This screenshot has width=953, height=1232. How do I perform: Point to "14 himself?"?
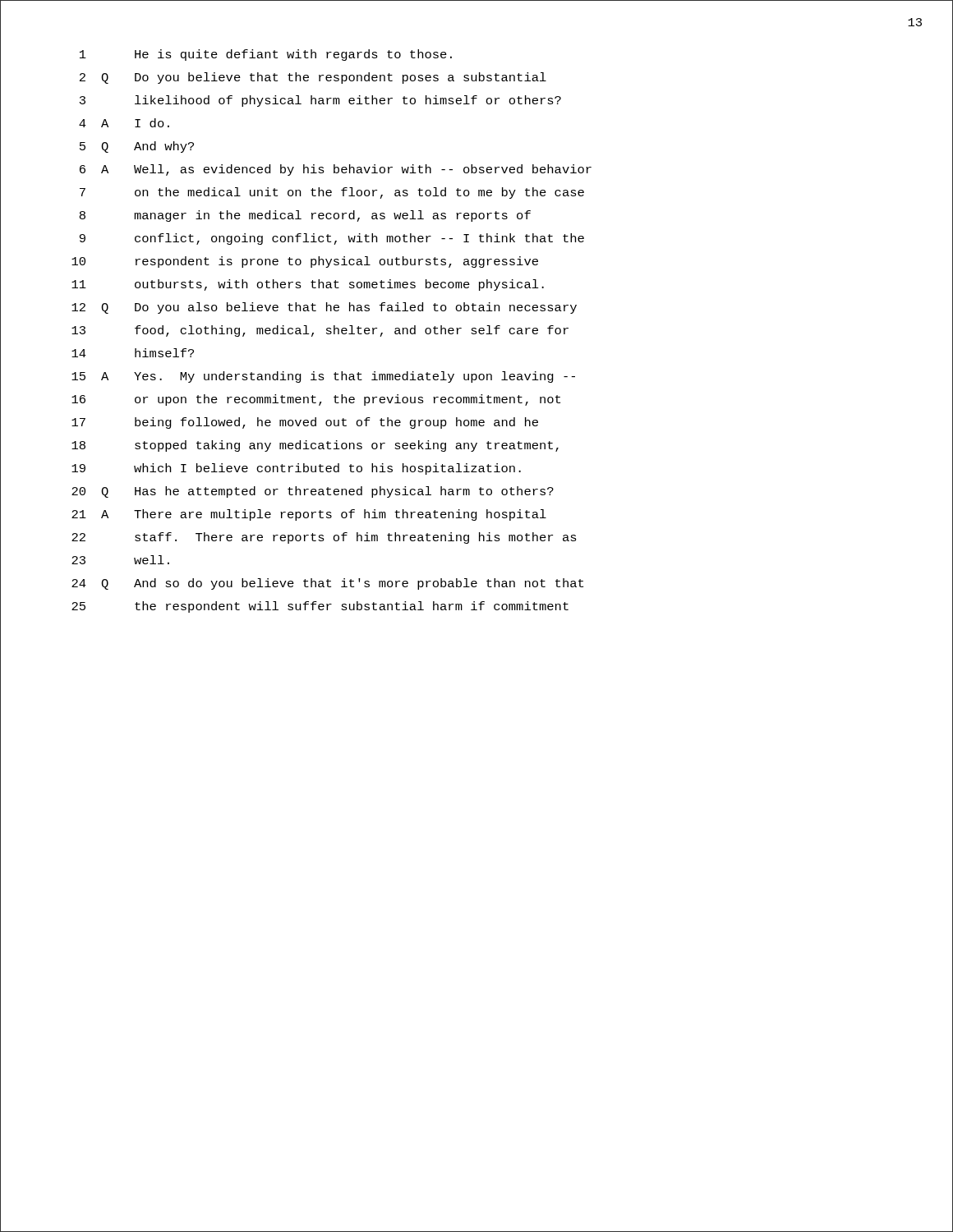coord(133,353)
